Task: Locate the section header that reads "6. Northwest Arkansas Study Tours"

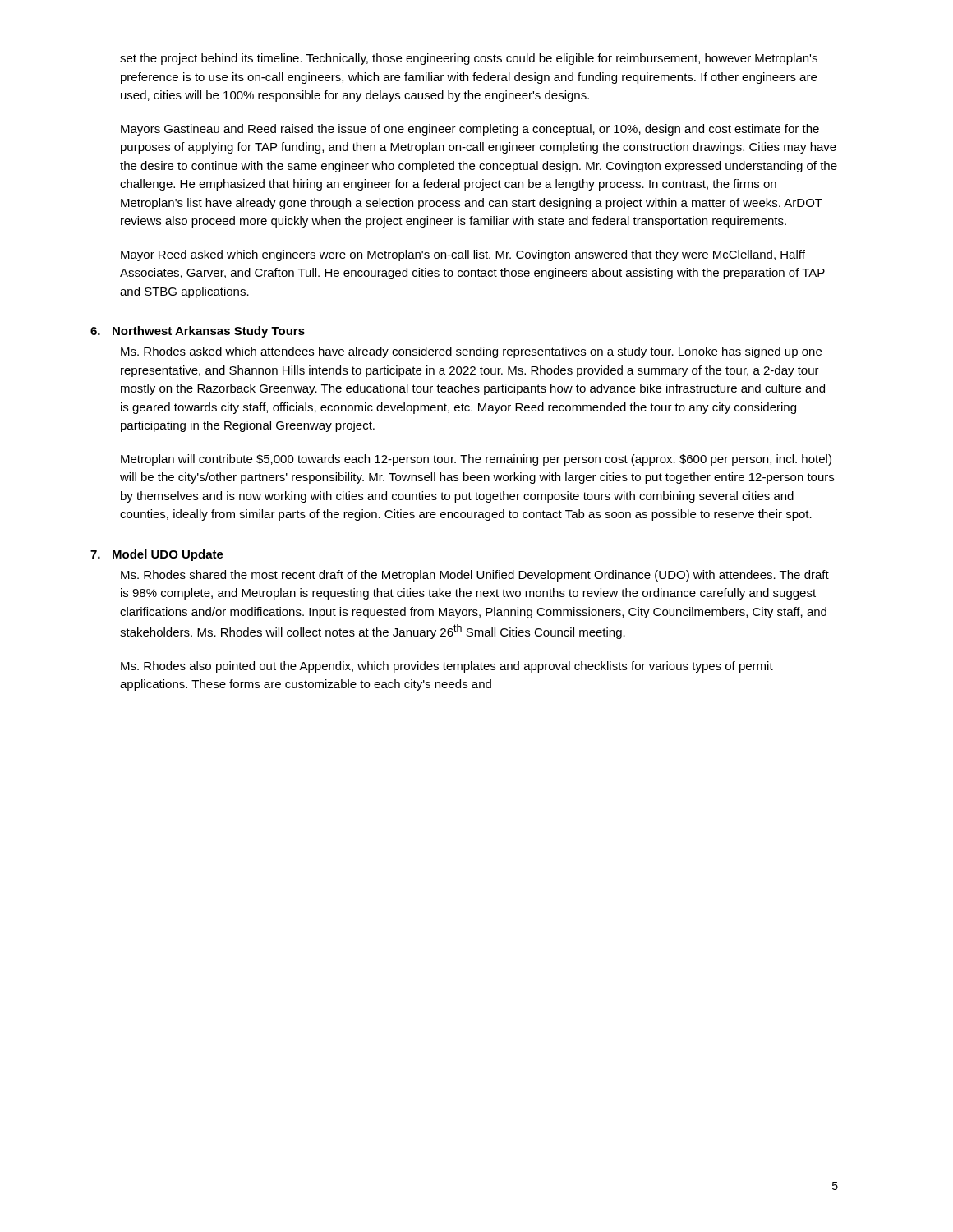Action: 198,331
